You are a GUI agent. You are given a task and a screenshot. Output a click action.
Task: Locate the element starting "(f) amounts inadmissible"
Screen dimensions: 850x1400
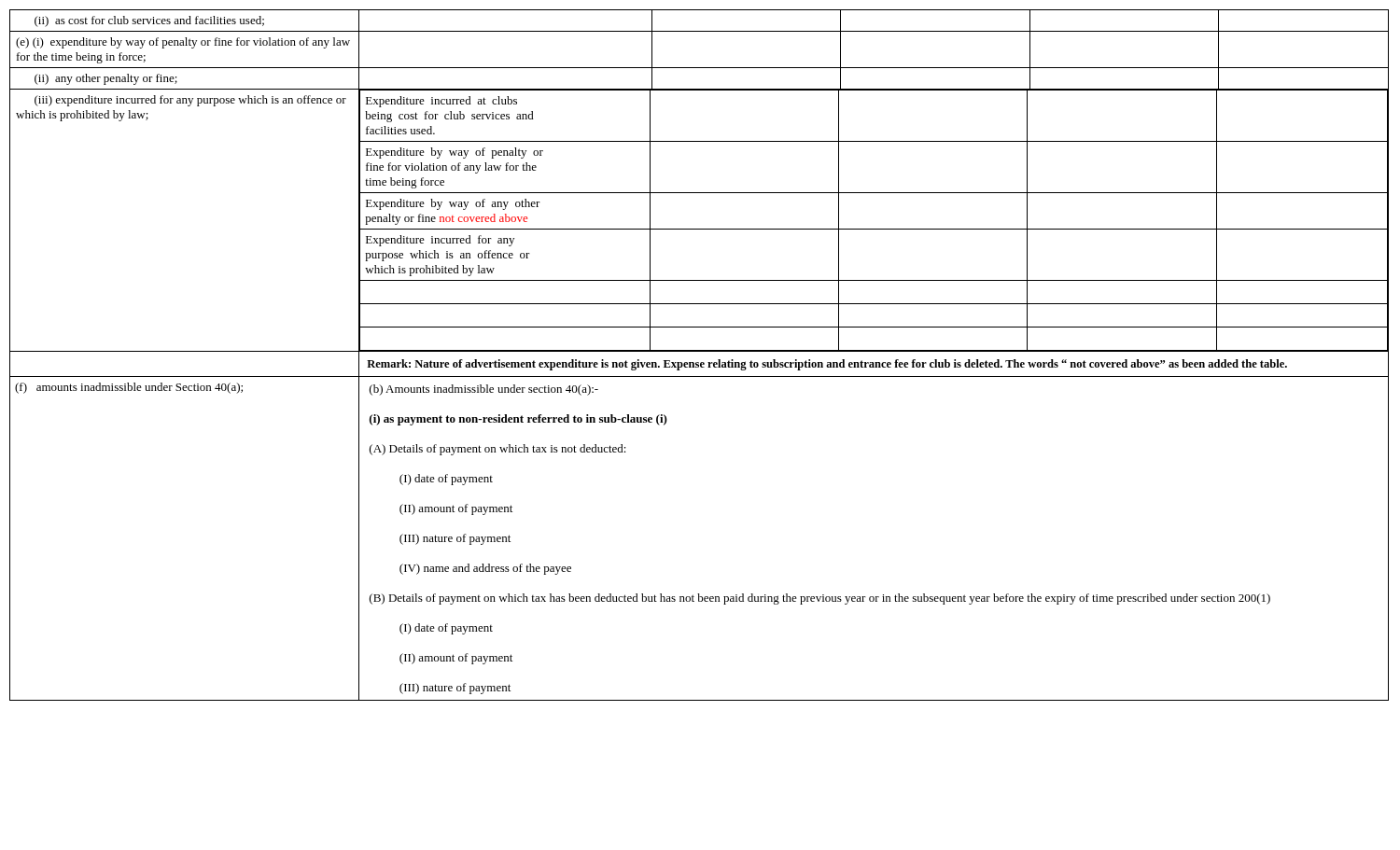click(129, 387)
